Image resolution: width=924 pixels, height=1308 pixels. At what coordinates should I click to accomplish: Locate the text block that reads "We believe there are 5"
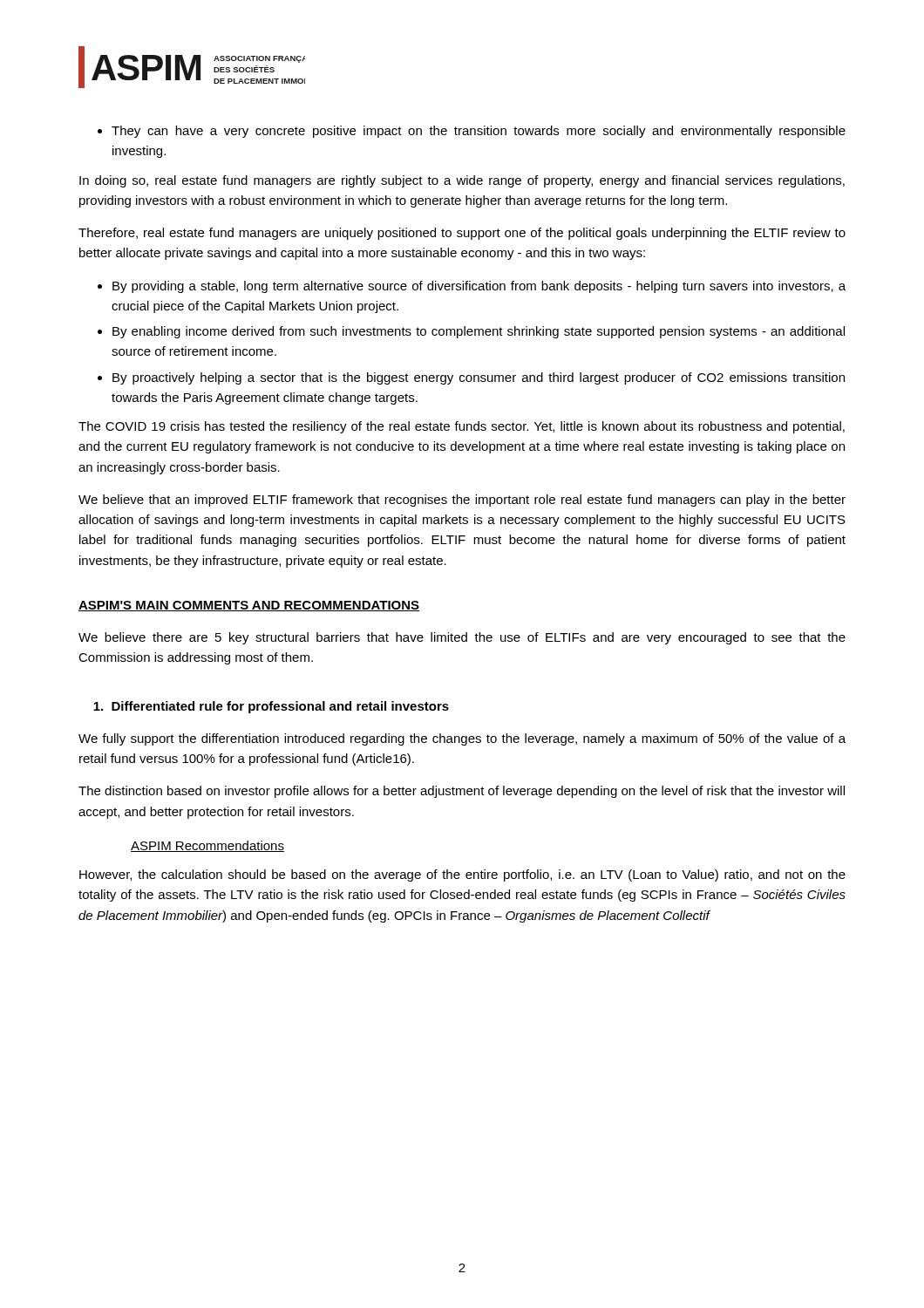pos(462,647)
